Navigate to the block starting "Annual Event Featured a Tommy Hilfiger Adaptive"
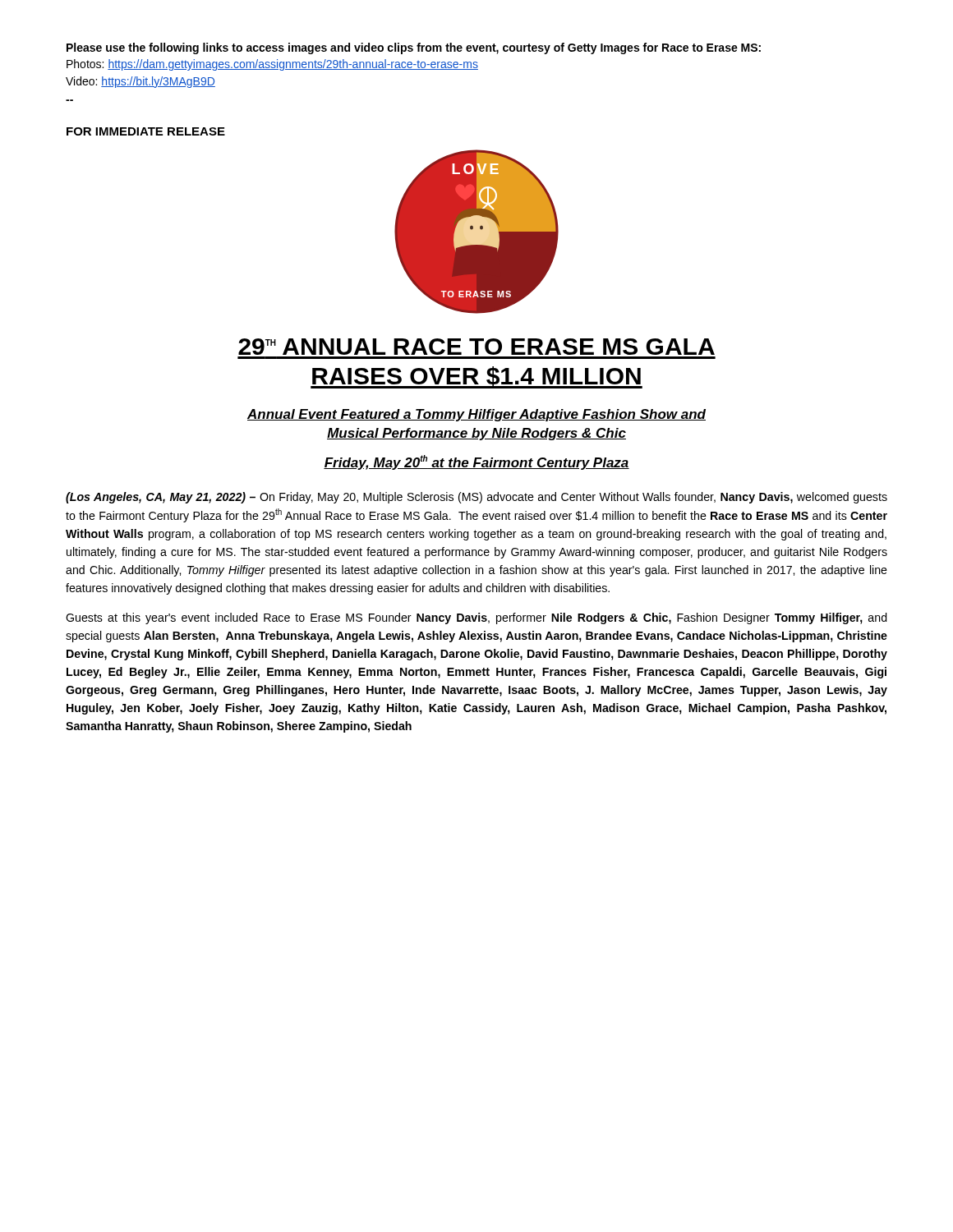The width and height of the screenshot is (953, 1232). tap(476, 424)
